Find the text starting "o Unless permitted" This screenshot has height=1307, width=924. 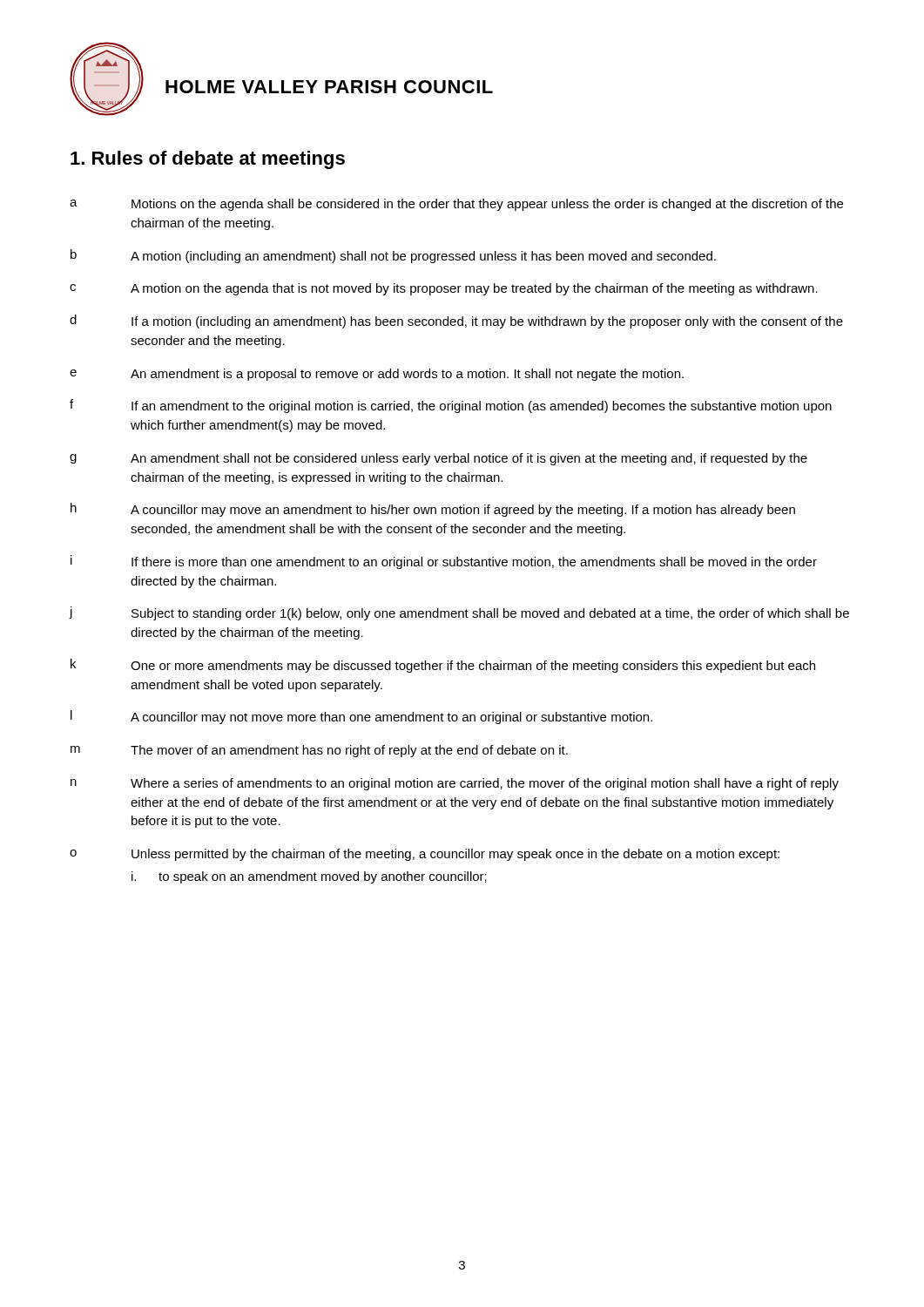[x=462, y=873]
